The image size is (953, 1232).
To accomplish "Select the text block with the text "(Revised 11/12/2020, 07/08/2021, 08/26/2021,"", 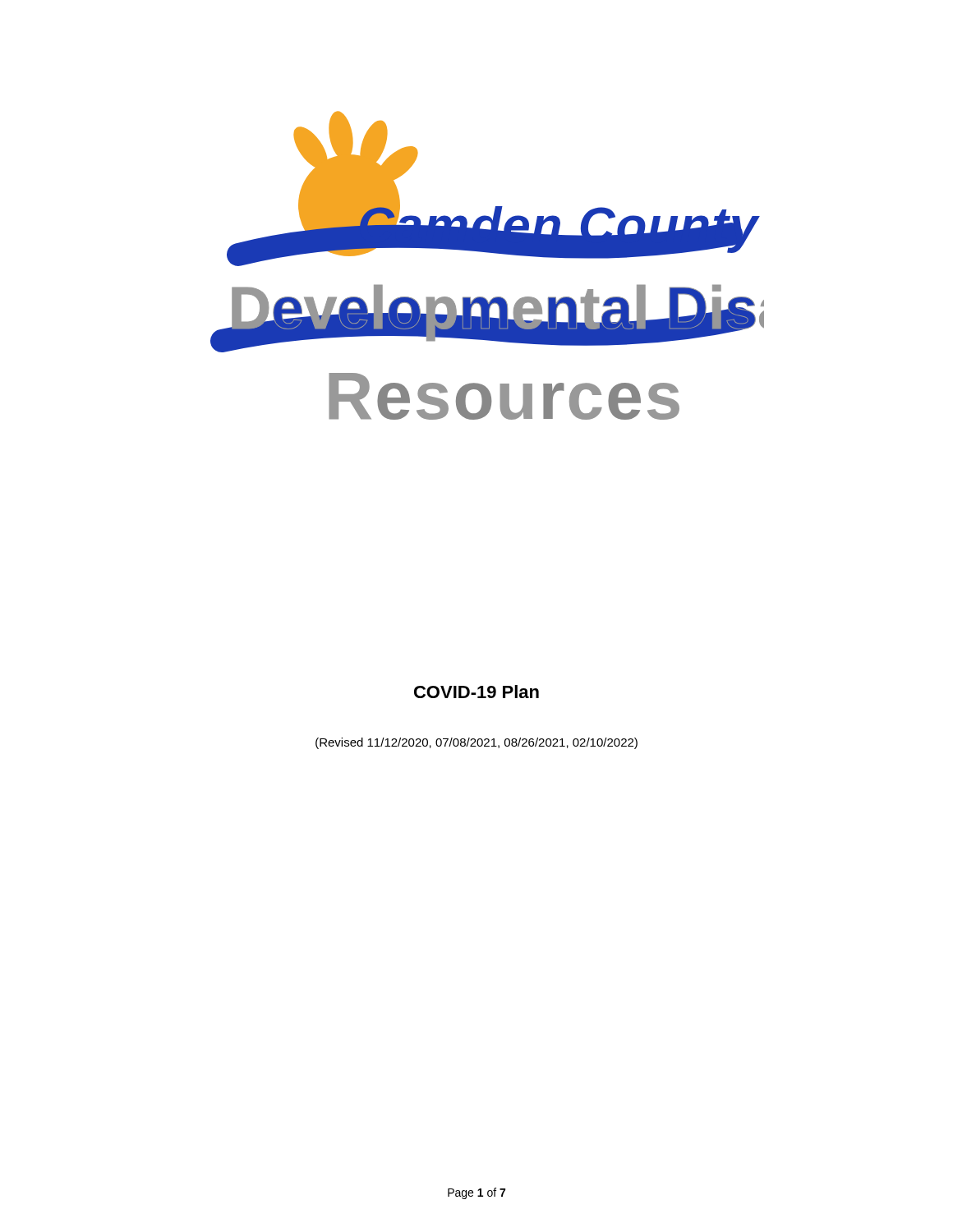I will point(476,742).
